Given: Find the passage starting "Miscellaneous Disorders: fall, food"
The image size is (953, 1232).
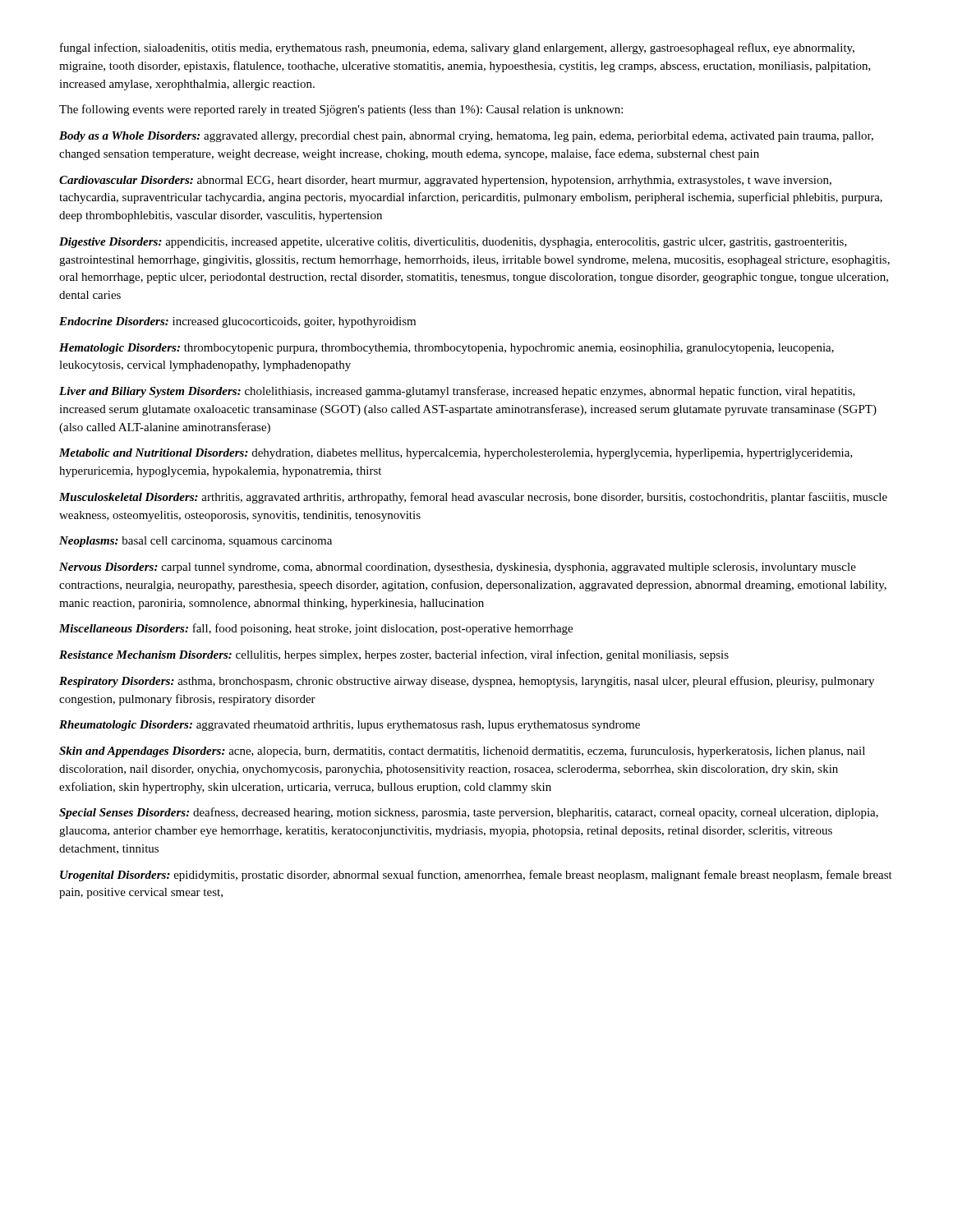Looking at the screenshot, I should pyautogui.click(x=316, y=629).
